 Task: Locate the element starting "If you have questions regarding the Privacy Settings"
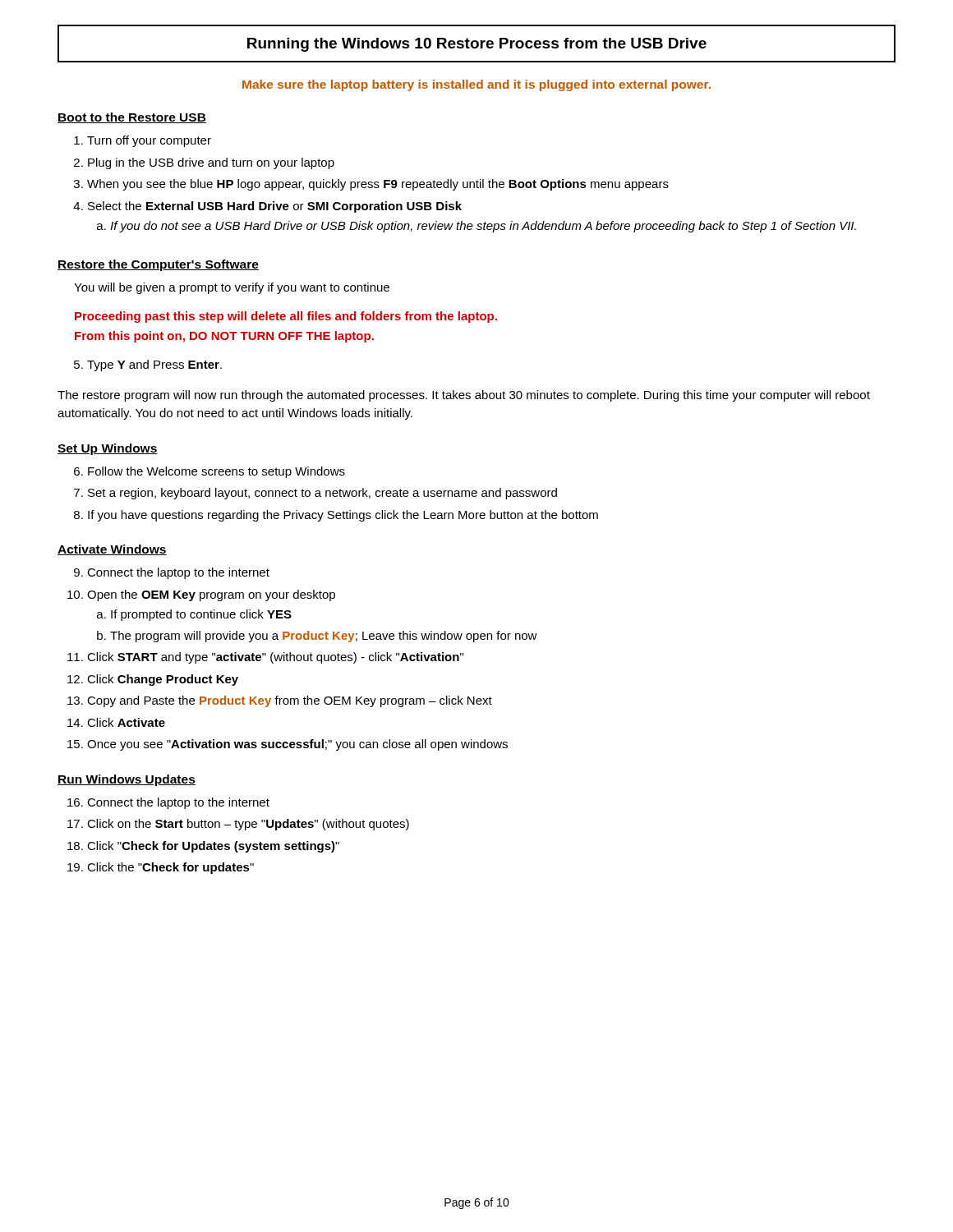point(343,514)
